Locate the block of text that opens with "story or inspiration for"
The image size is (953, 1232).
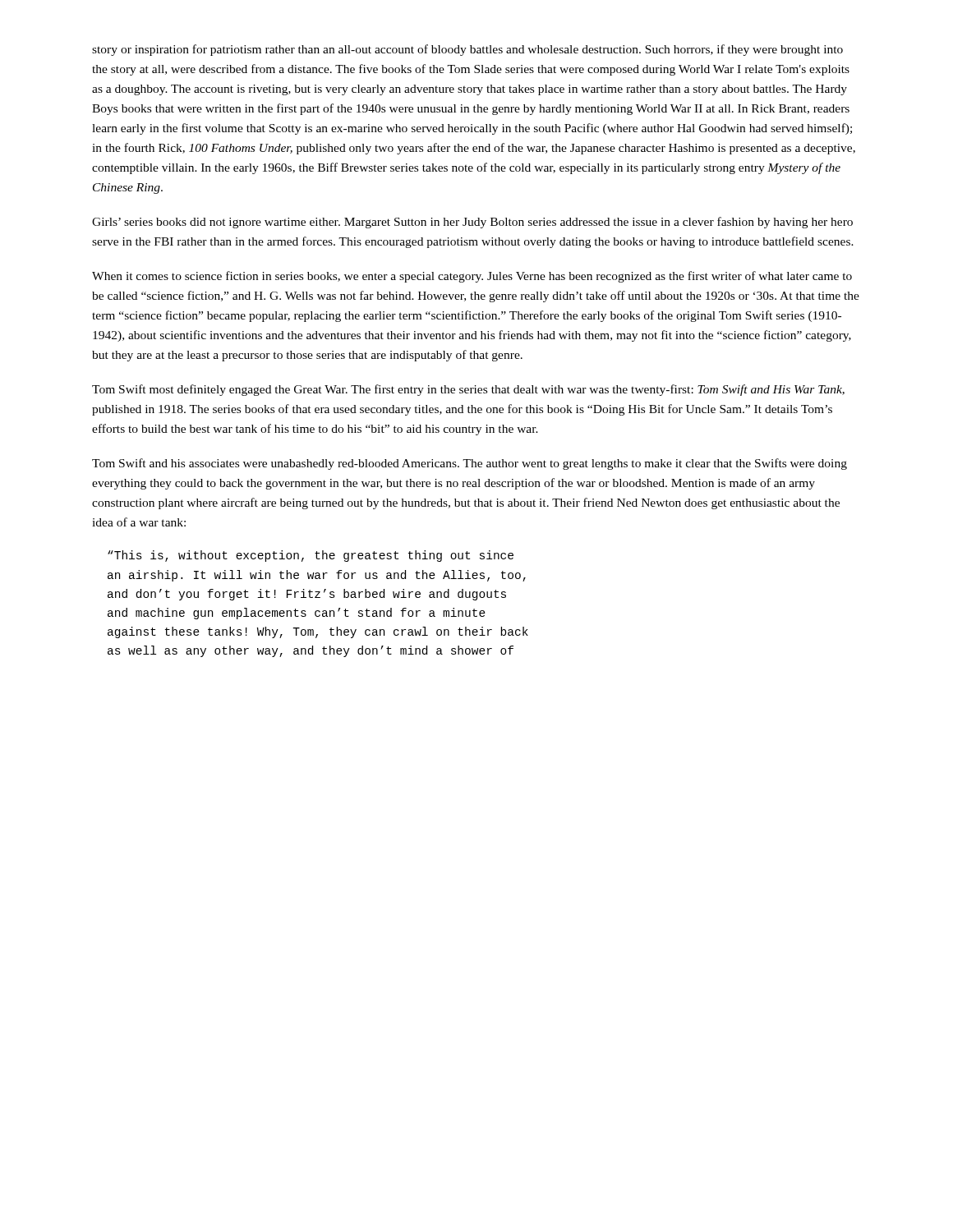click(x=474, y=118)
